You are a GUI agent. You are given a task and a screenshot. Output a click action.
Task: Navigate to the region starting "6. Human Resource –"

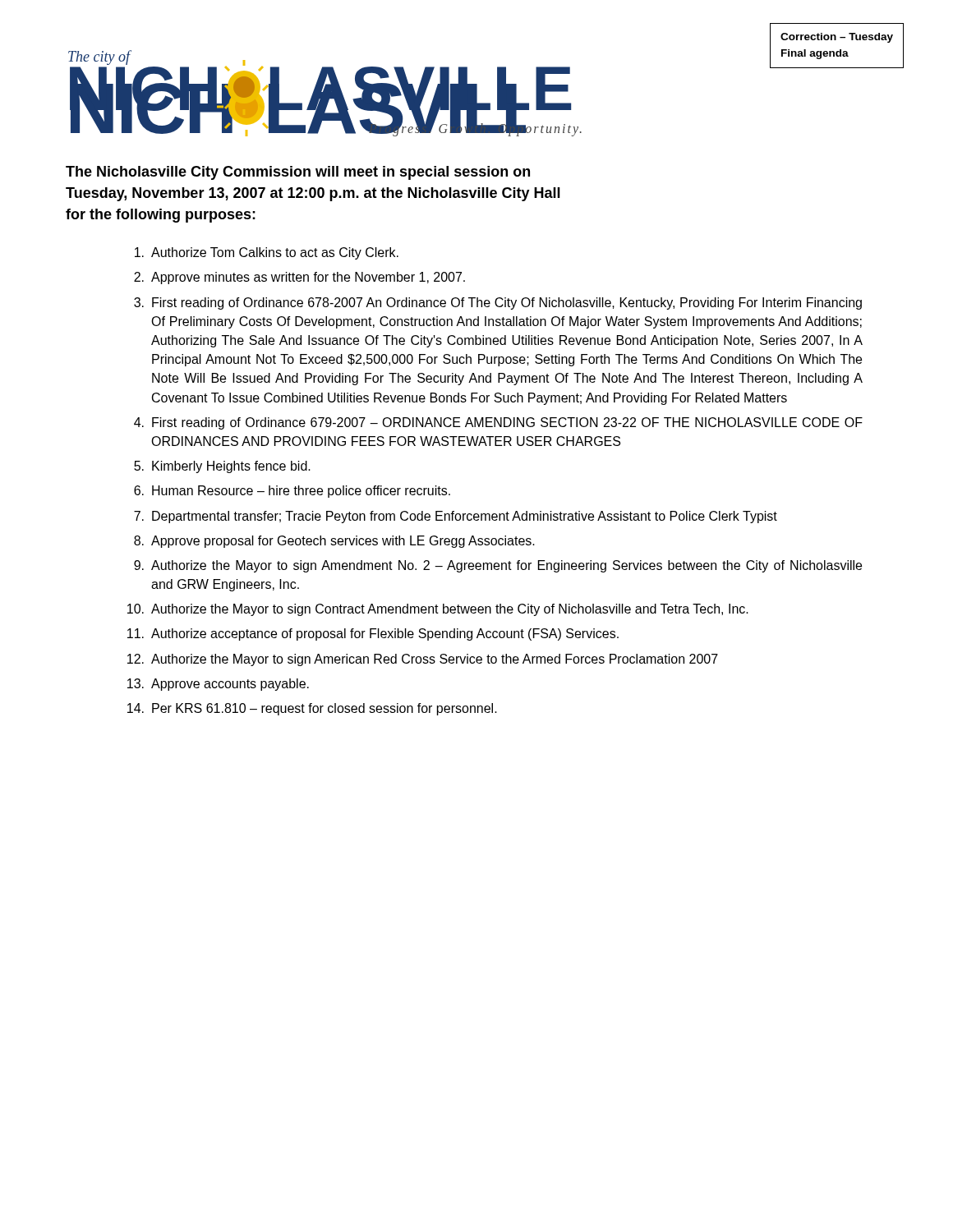click(x=292, y=492)
